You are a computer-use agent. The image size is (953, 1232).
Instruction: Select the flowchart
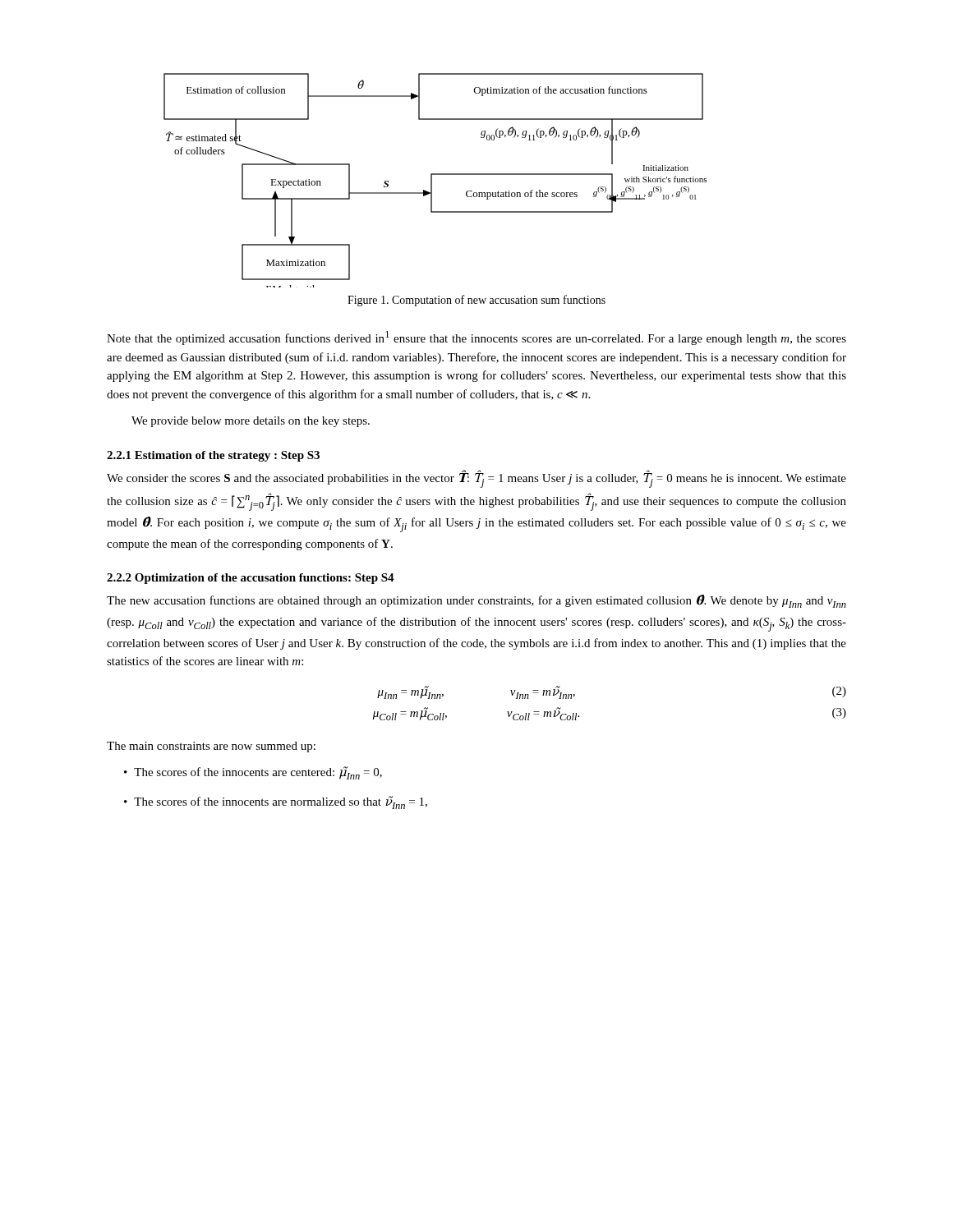coord(476,168)
